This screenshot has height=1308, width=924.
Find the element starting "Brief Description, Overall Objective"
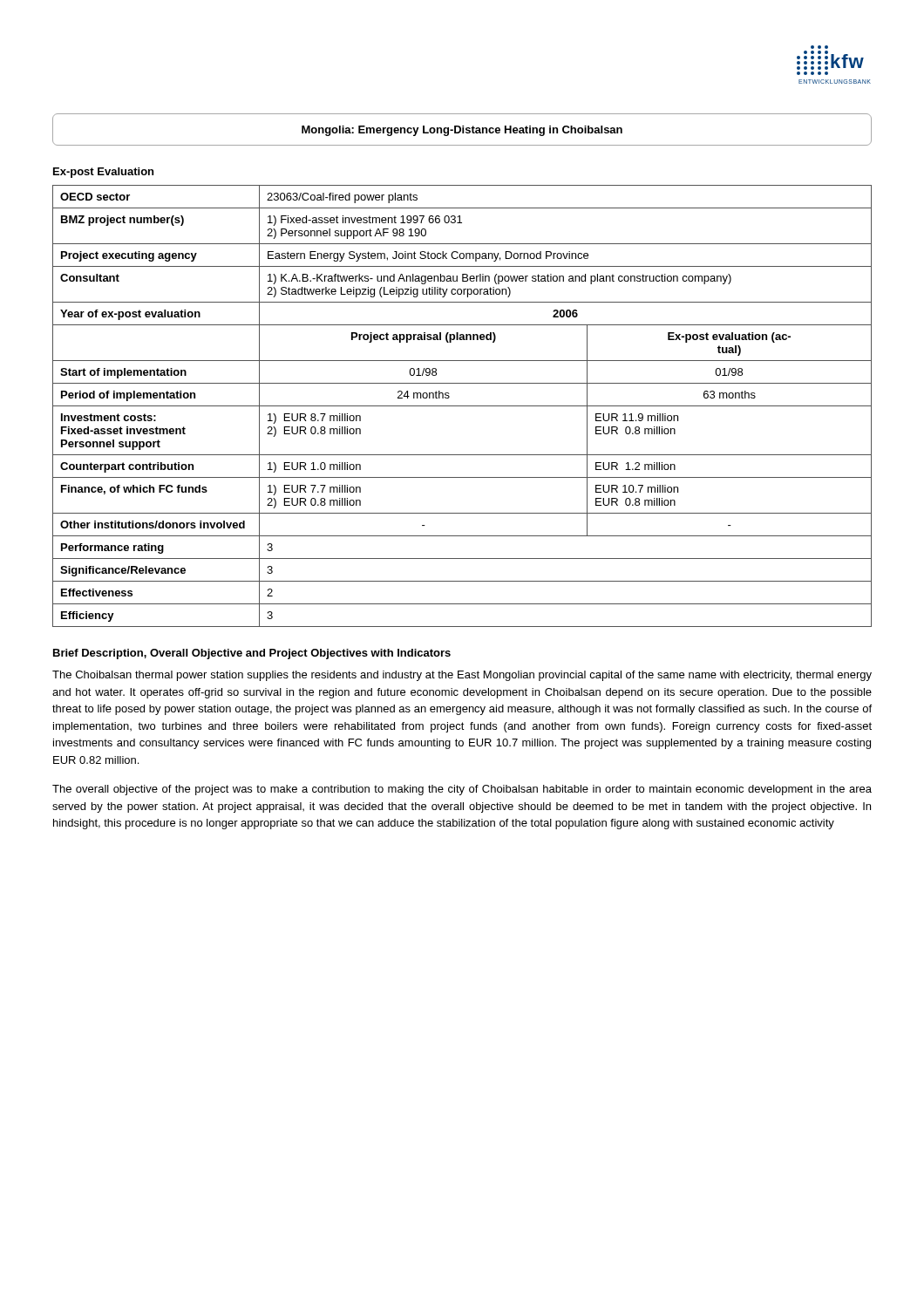pyautogui.click(x=252, y=653)
